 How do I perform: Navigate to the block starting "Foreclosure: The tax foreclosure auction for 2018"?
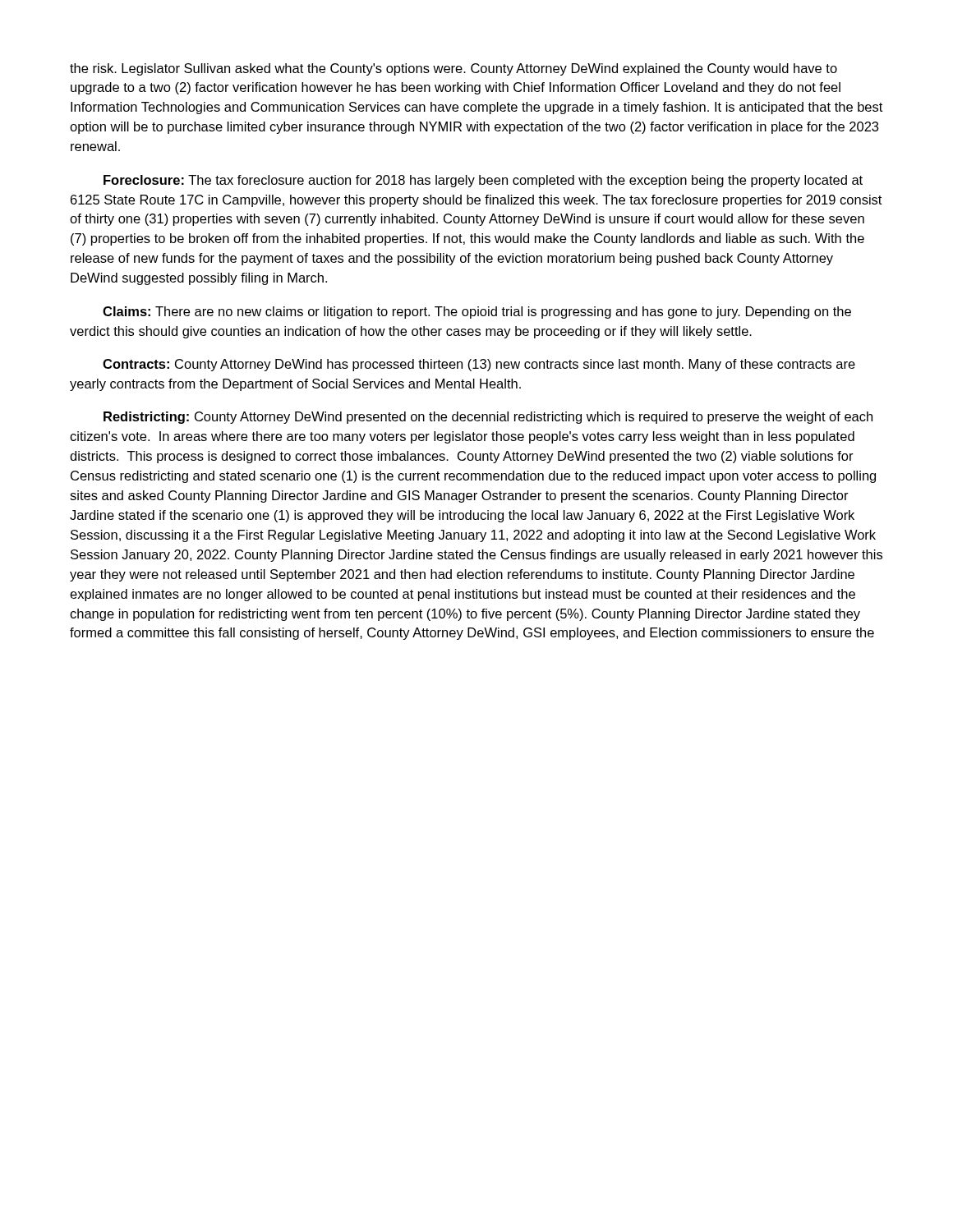click(x=476, y=229)
